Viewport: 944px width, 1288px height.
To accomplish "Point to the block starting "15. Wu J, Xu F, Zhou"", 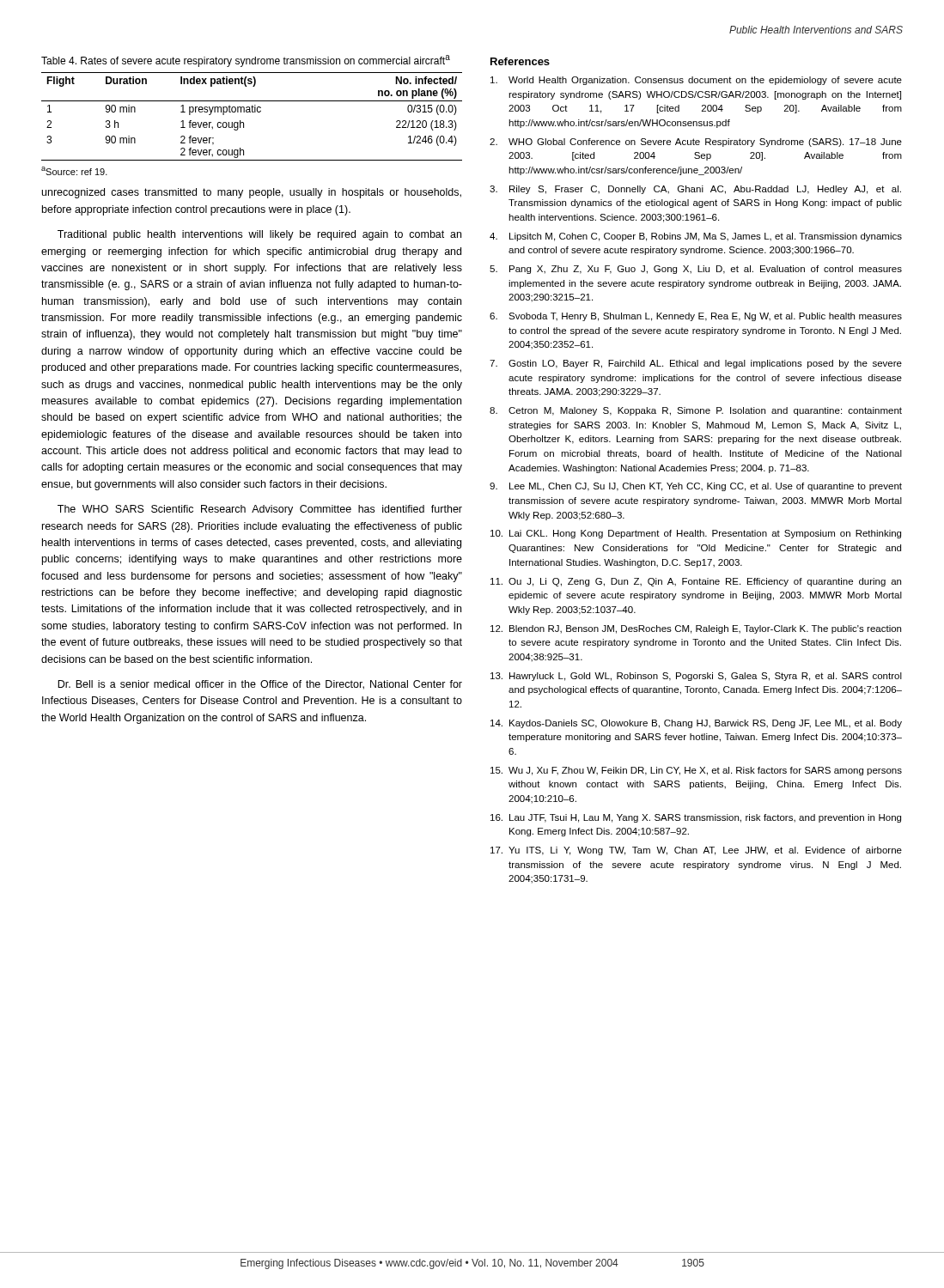I will coord(696,784).
